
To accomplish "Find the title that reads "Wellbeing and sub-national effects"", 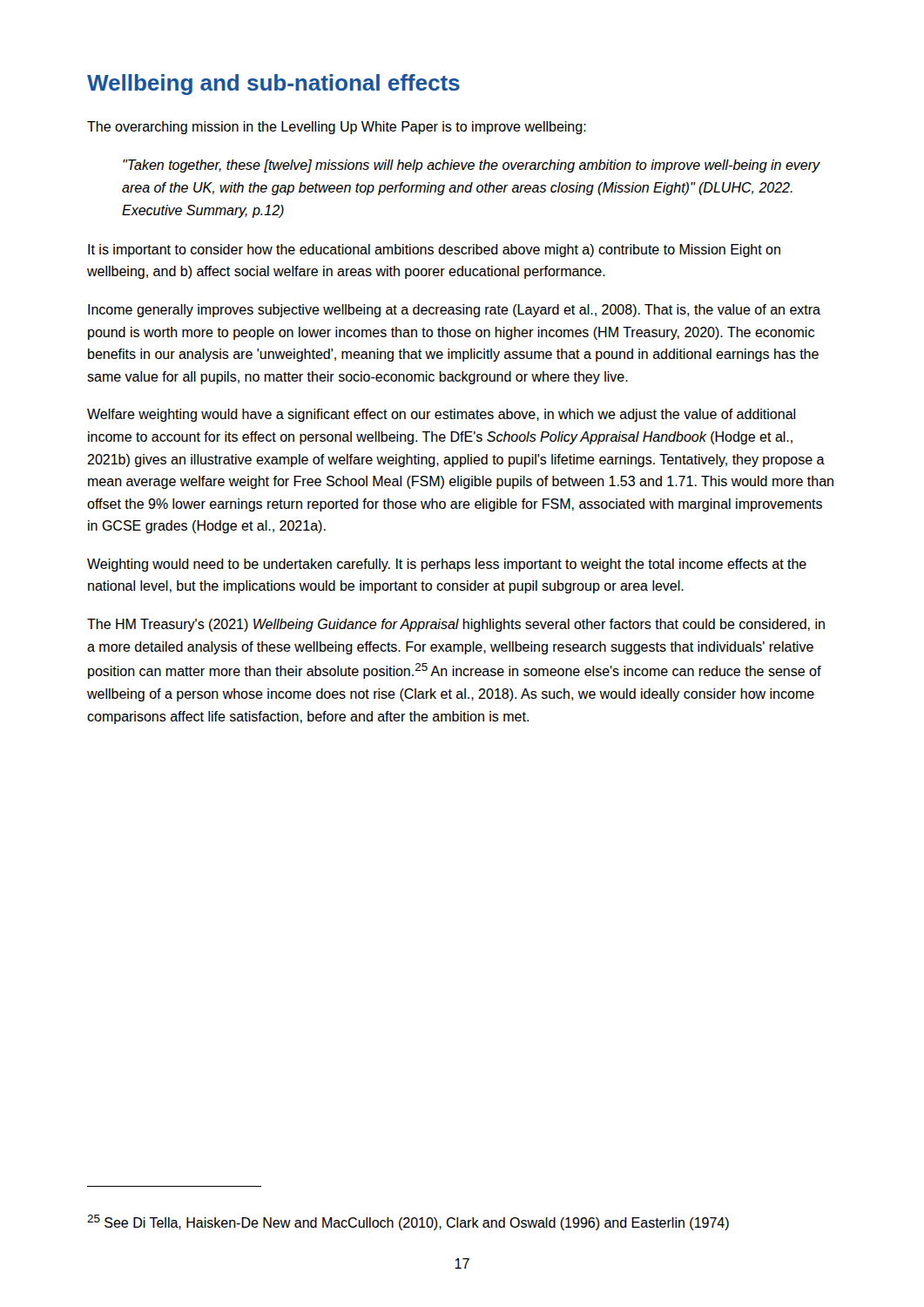I will pyautogui.click(x=462, y=83).
